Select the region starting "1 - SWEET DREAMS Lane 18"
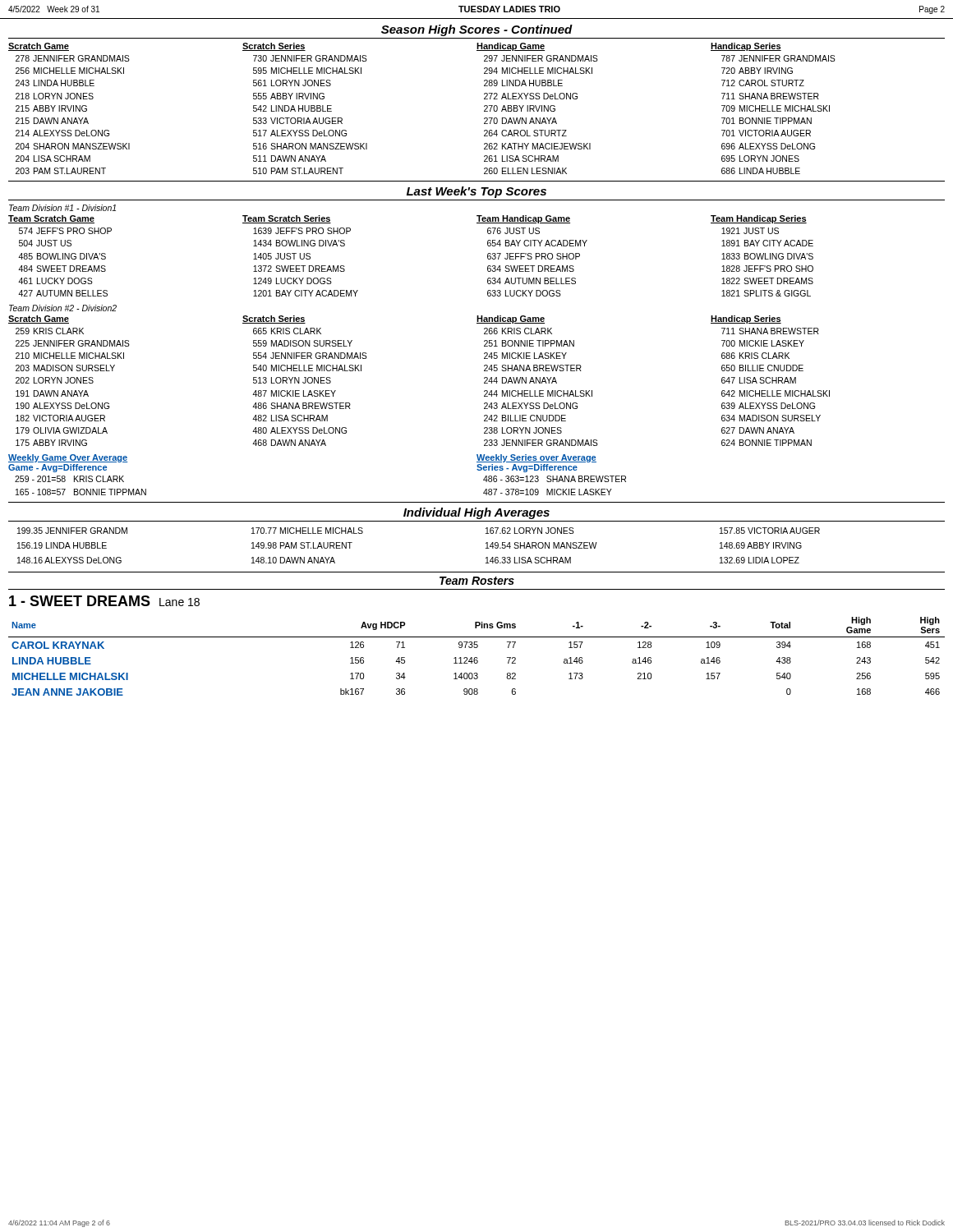 tap(104, 601)
